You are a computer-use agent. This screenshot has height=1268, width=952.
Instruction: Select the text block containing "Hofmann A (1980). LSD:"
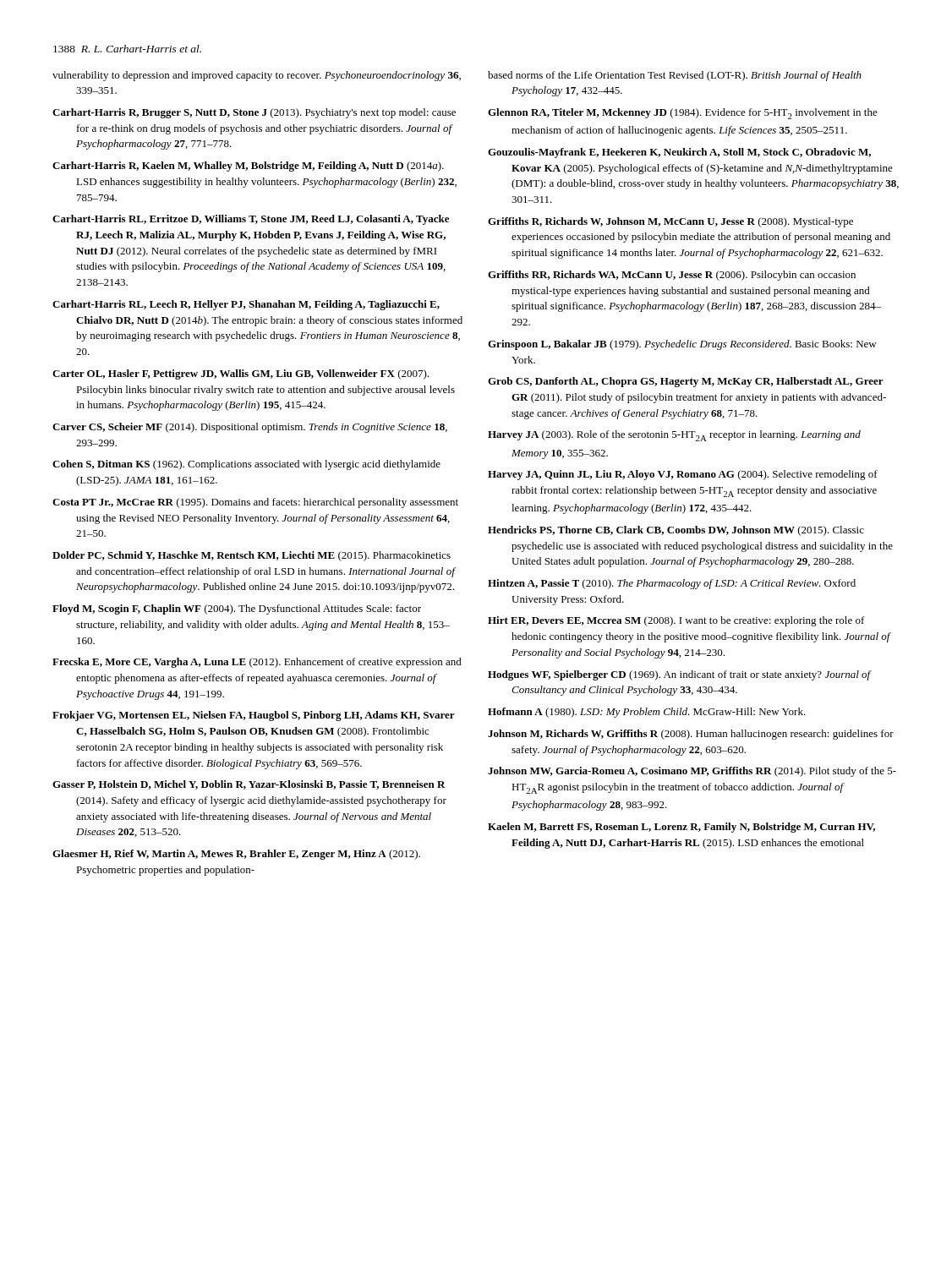click(x=647, y=711)
